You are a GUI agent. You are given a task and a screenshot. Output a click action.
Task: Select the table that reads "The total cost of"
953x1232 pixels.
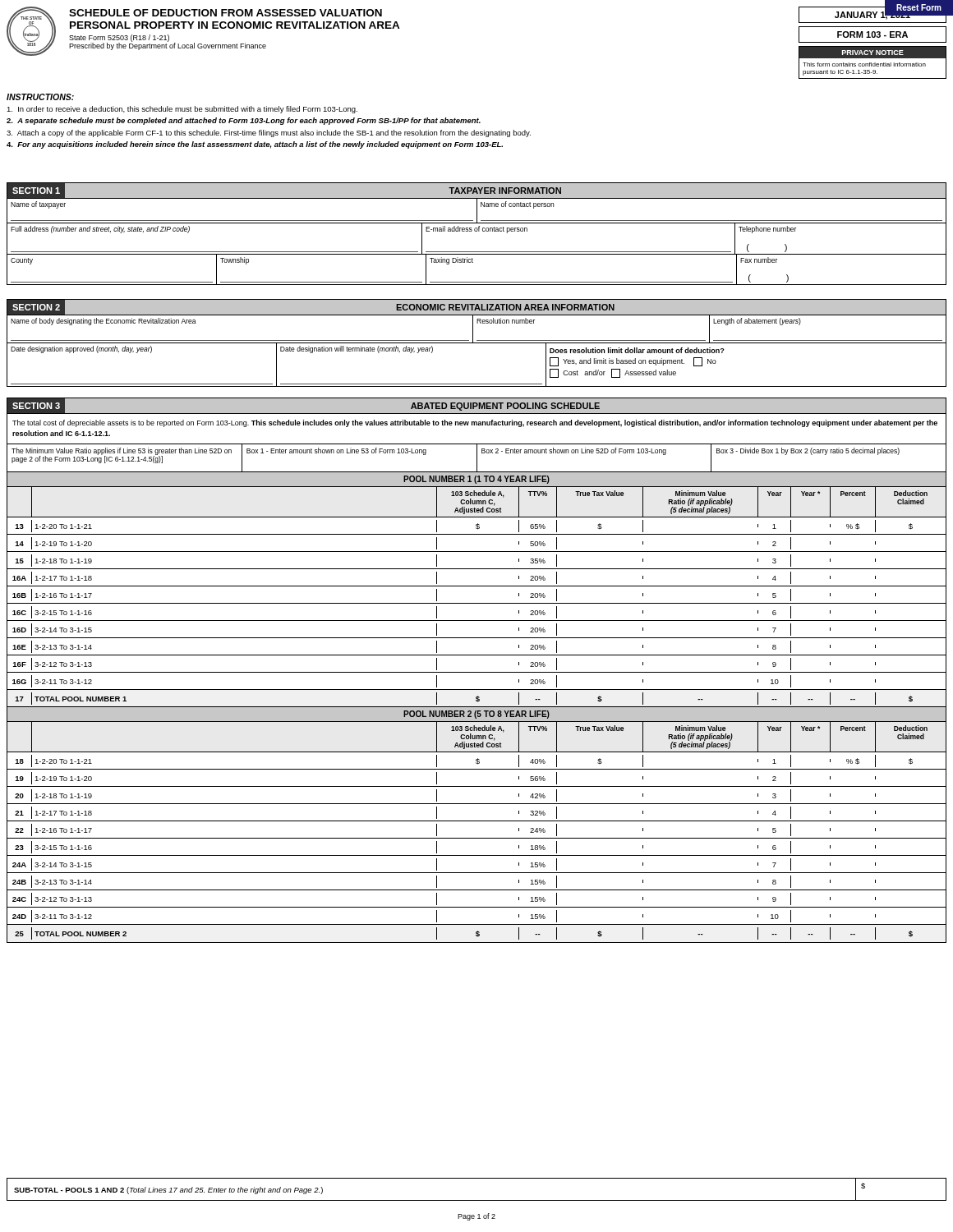[476, 678]
